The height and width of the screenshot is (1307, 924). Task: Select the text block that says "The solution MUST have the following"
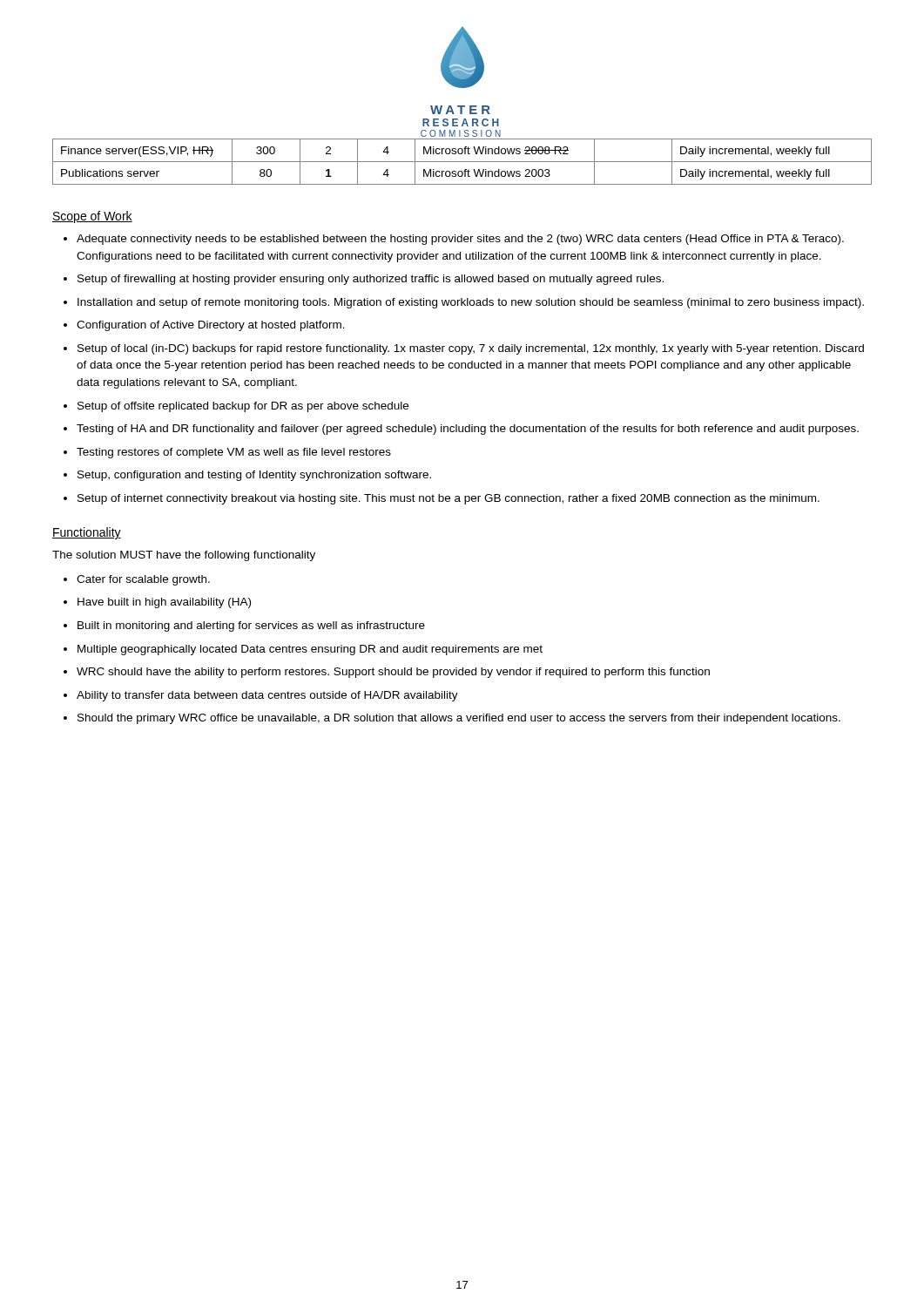click(184, 555)
